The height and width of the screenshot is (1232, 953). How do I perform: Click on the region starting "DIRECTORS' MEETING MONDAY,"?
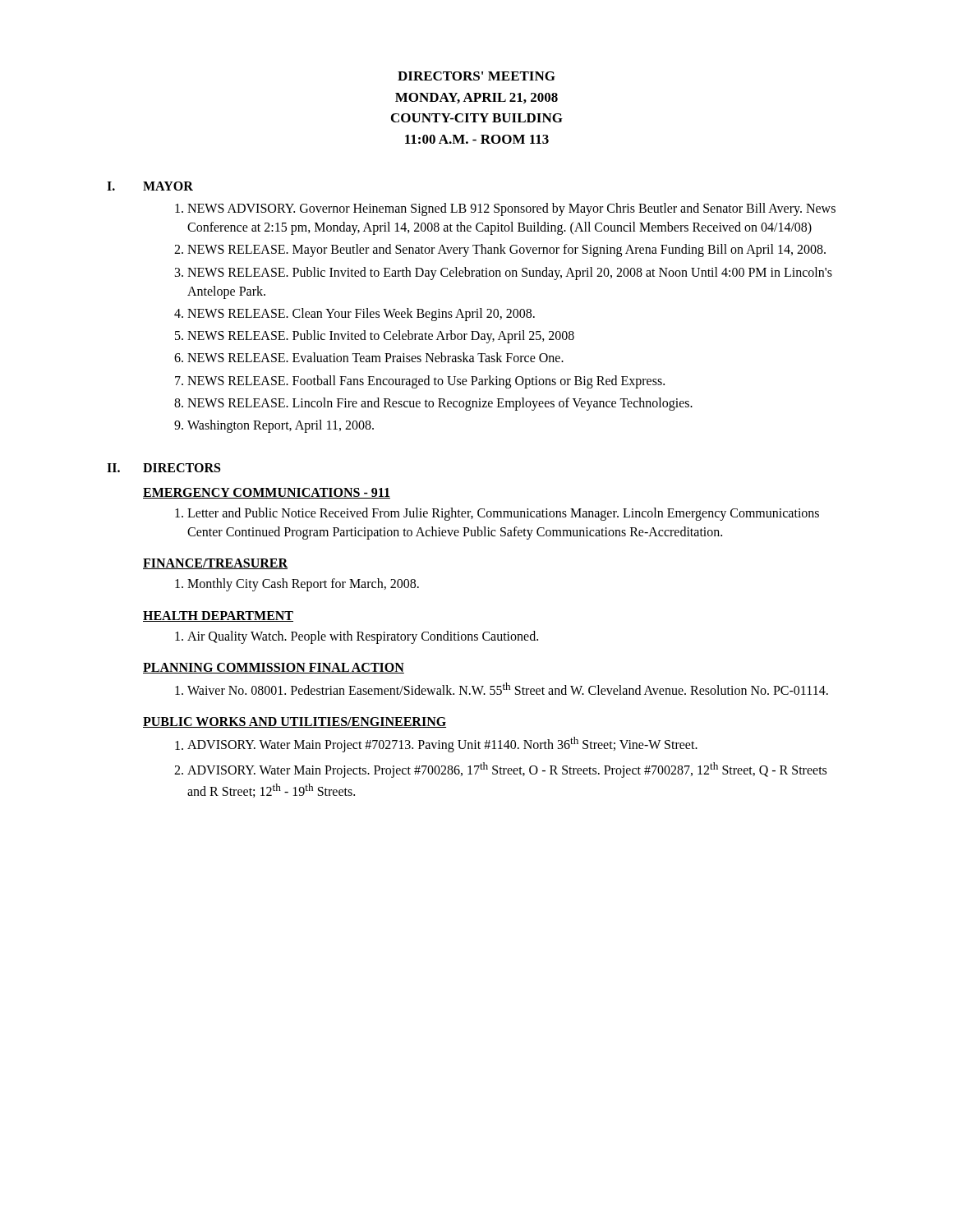point(476,108)
